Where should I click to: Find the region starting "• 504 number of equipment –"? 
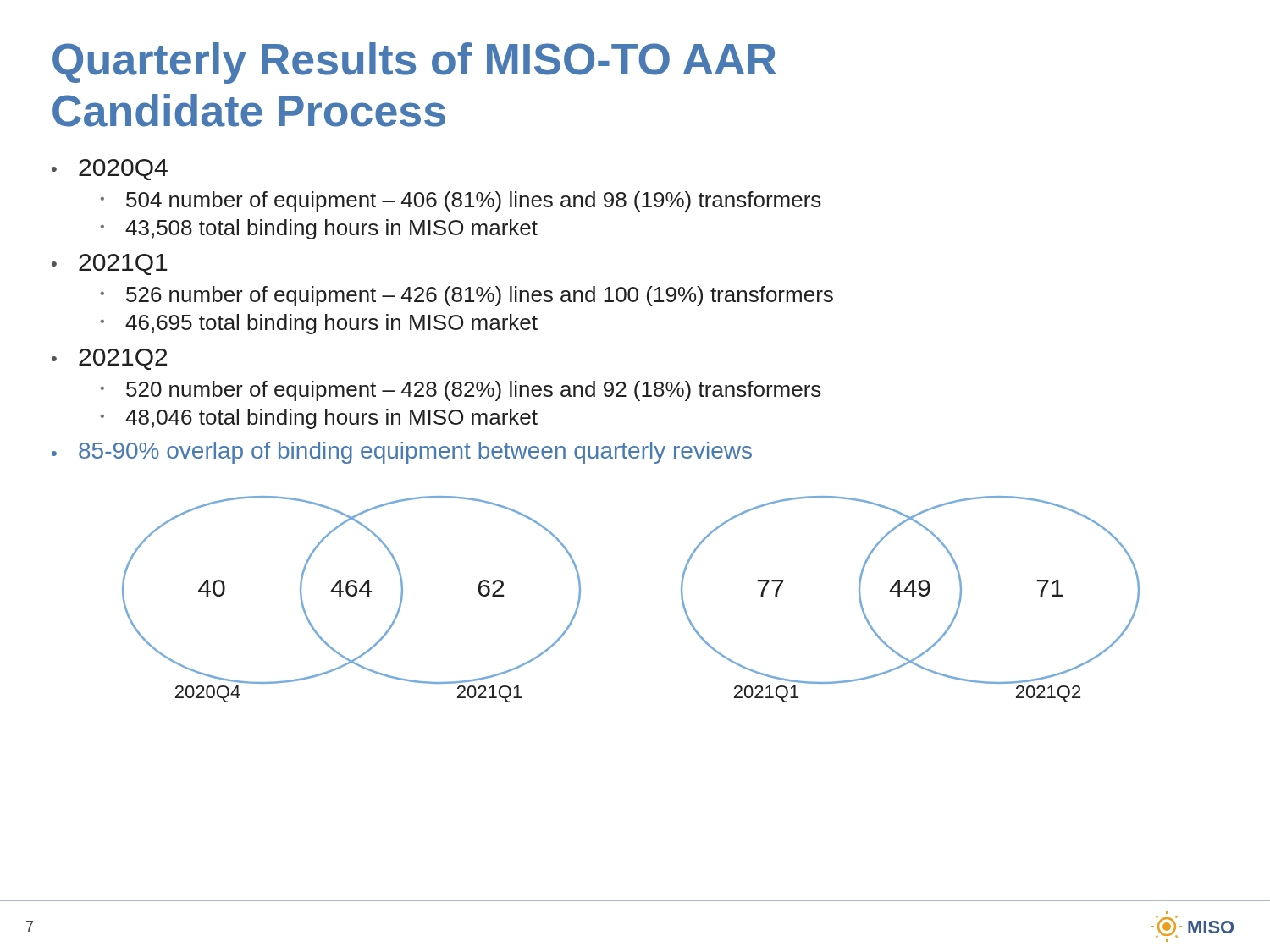point(461,200)
